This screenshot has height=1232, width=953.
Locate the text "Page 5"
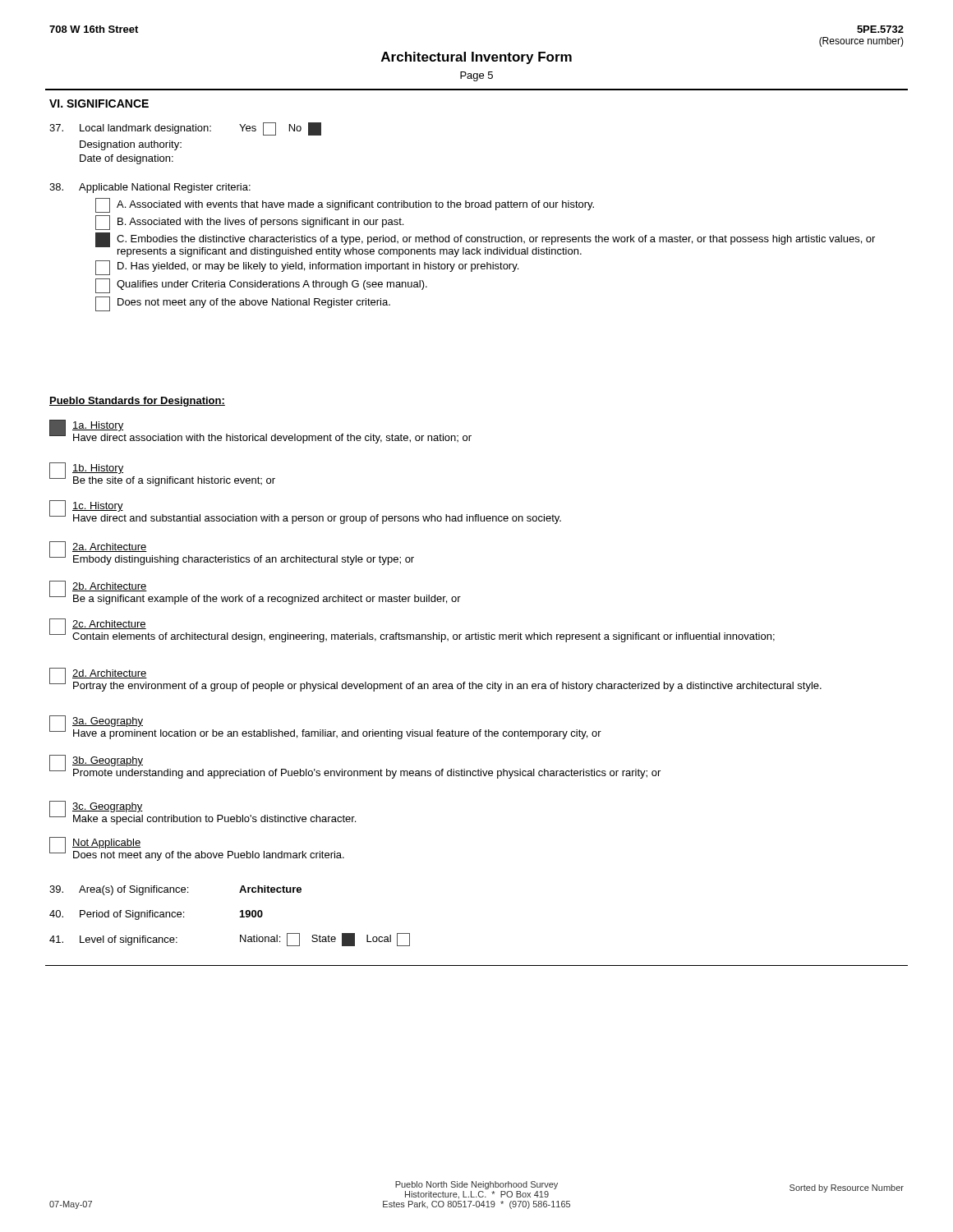tap(476, 75)
